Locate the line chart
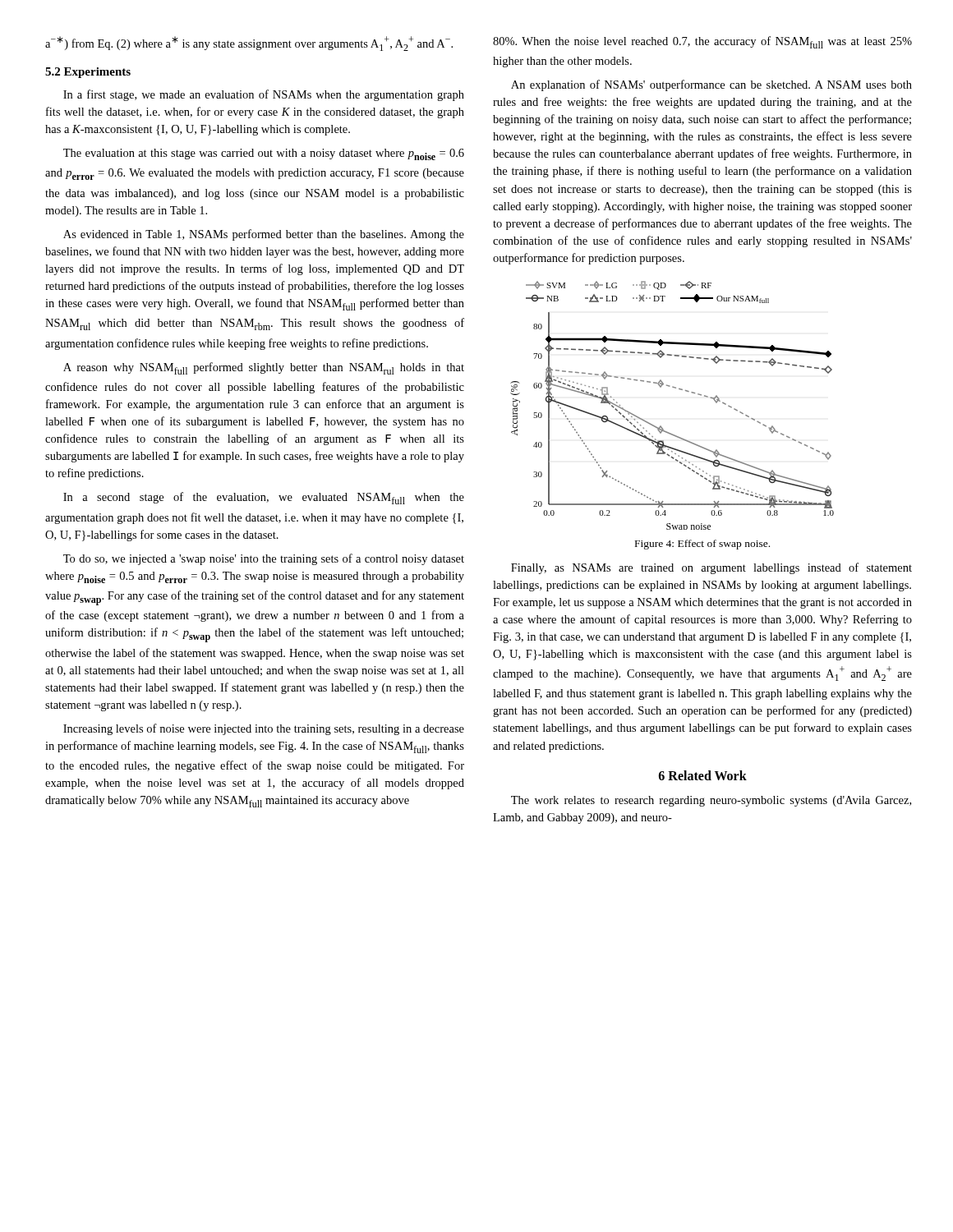The height and width of the screenshot is (1232, 953). pos(702,404)
